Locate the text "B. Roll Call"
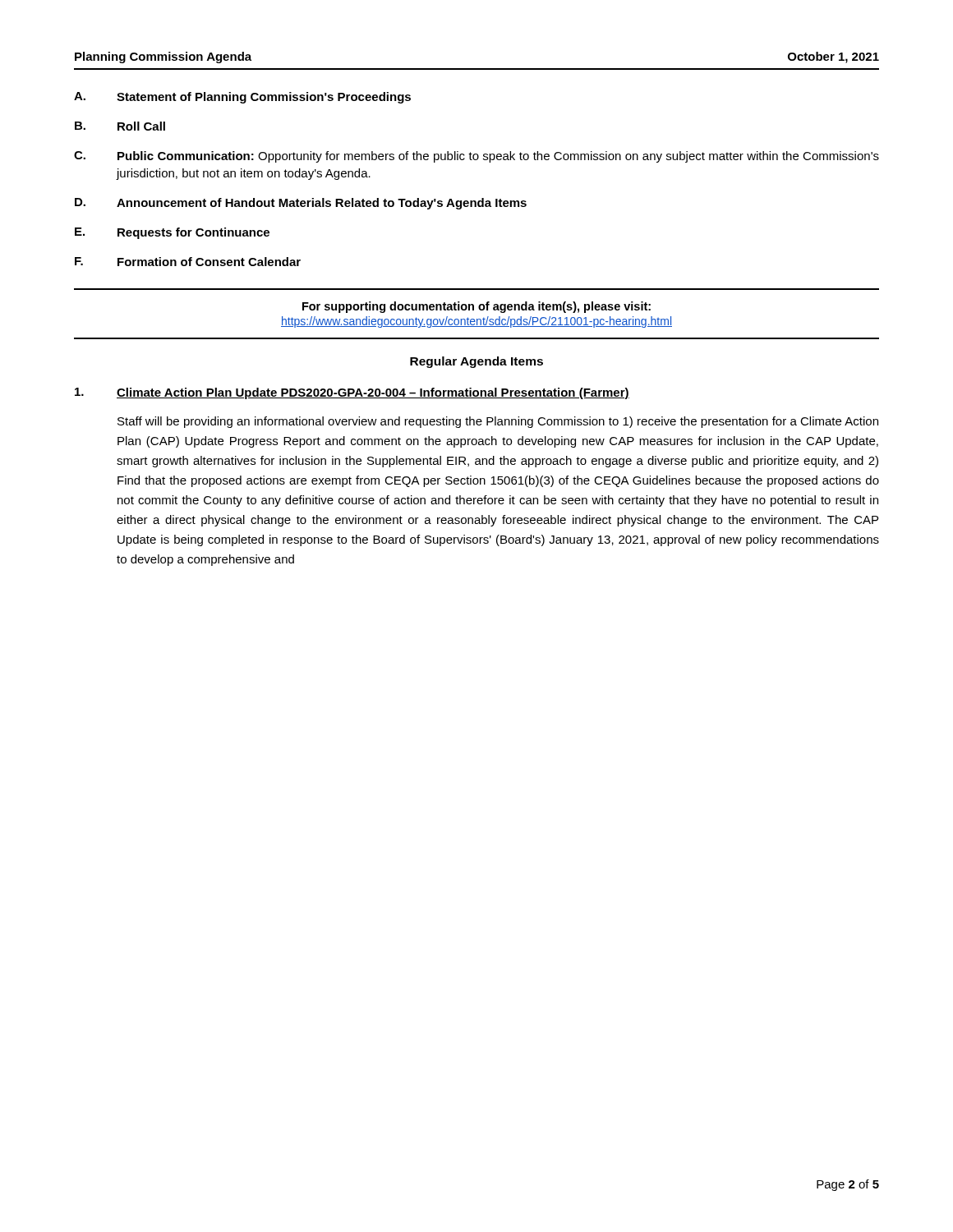 point(120,126)
